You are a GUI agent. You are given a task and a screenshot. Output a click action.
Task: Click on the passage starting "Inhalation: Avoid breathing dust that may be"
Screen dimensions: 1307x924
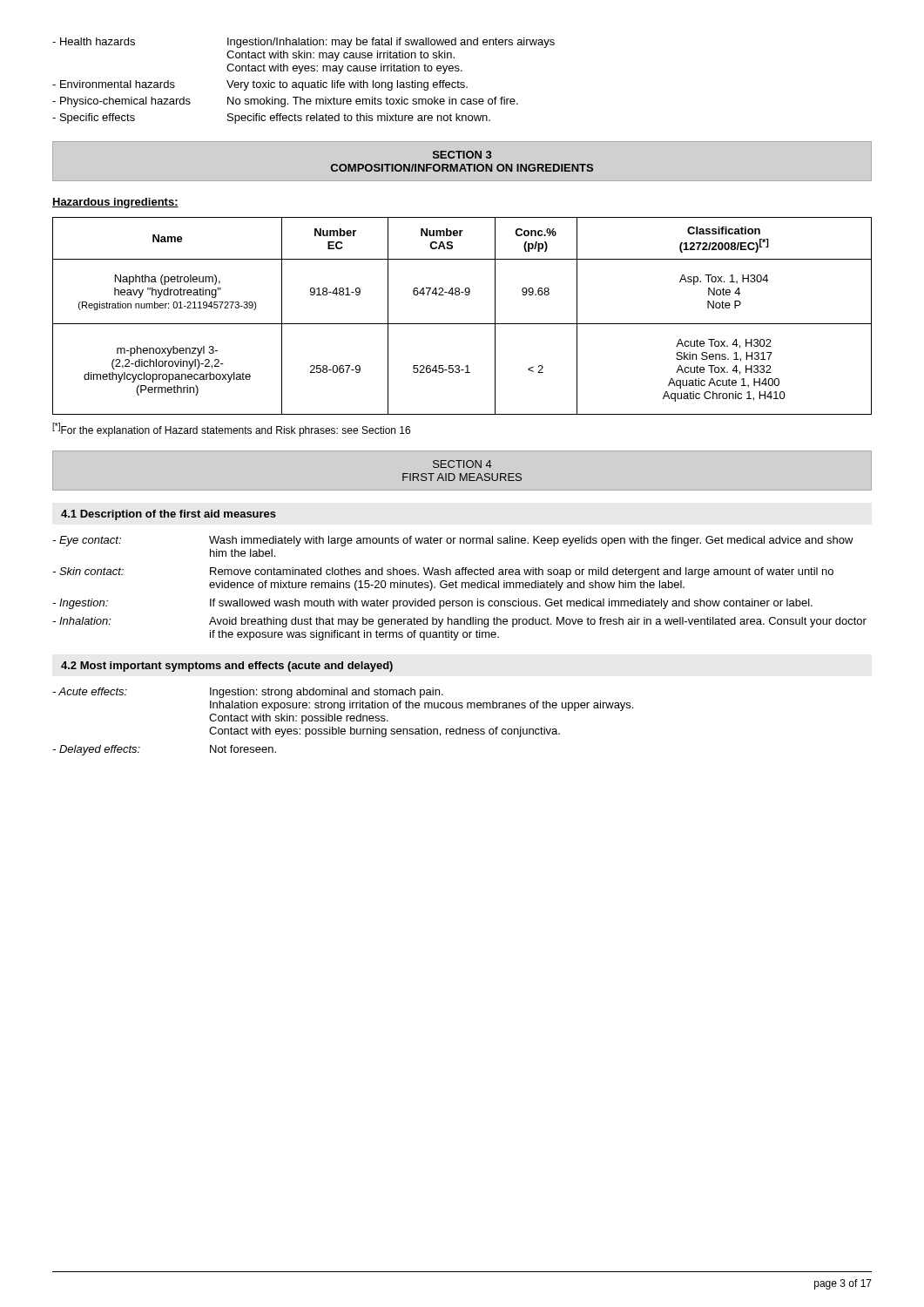coord(462,628)
